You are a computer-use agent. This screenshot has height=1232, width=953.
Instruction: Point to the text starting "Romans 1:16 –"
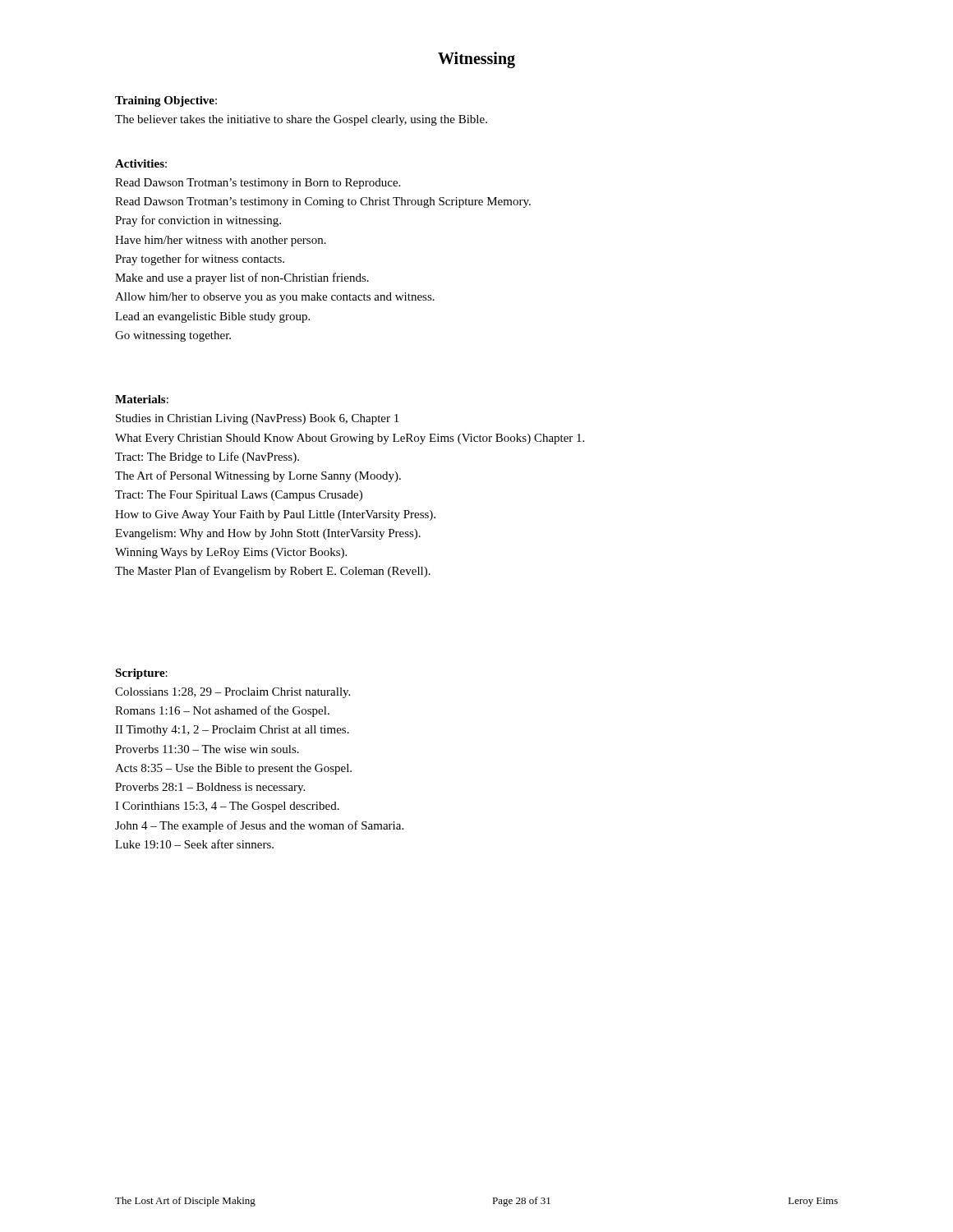click(x=222, y=710)
